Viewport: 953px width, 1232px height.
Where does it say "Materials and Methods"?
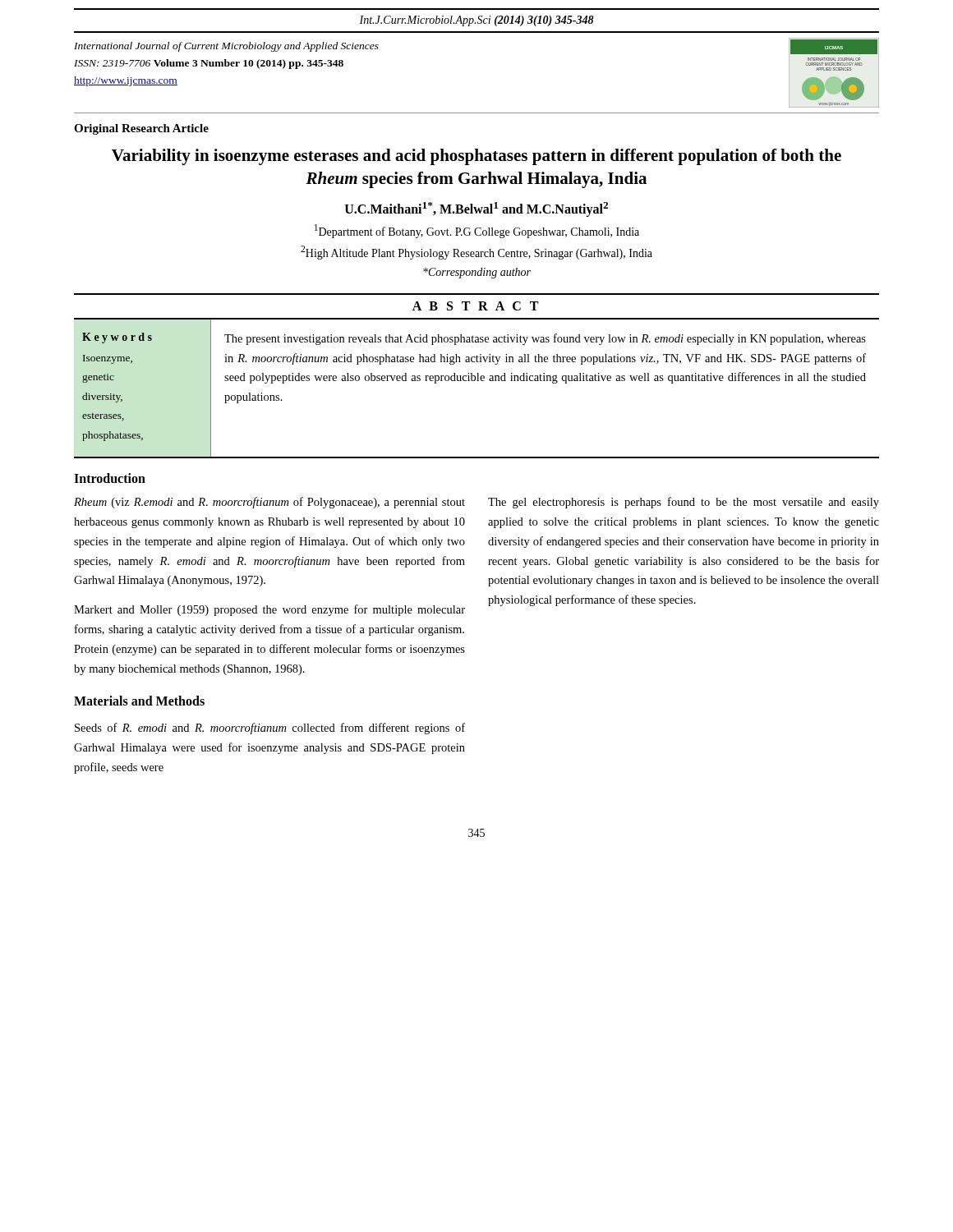tap(139, 701)
